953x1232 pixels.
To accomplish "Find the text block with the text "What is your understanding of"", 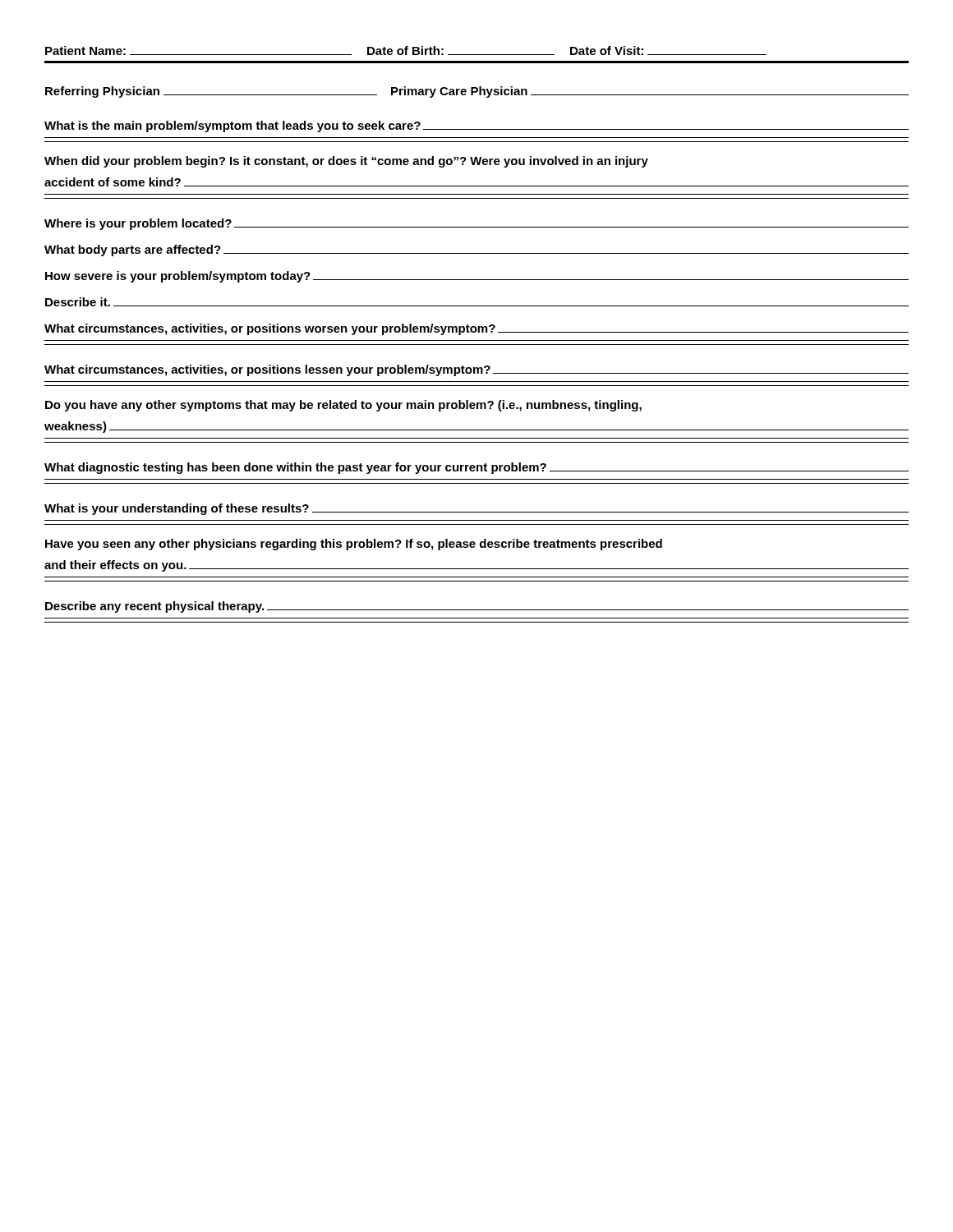I will [476, 505].
